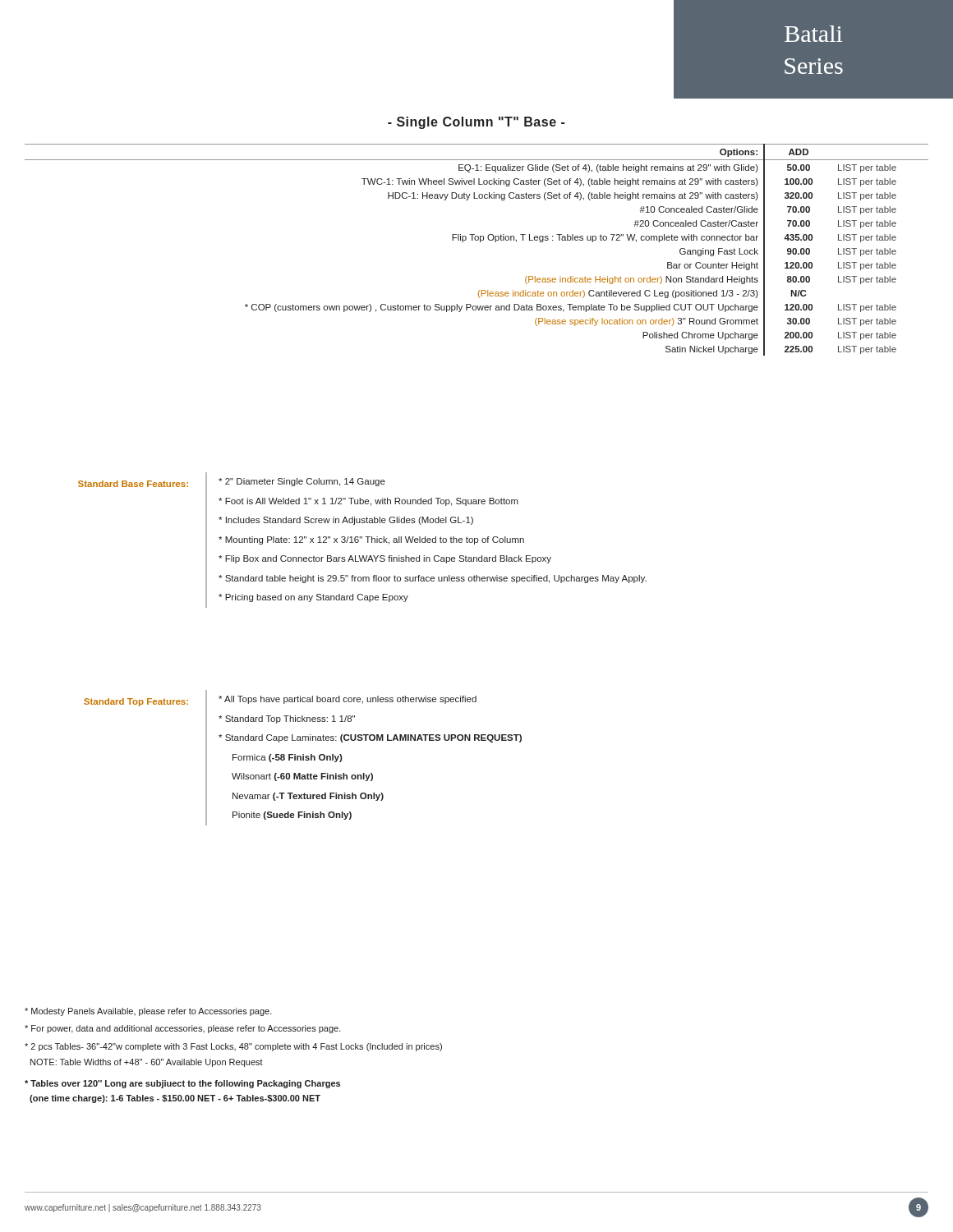953x1232 pixels.
Task: Find the block on this page that starts "Includes Standard Screw in Adjustable Glides"
Action: (346, 520)
